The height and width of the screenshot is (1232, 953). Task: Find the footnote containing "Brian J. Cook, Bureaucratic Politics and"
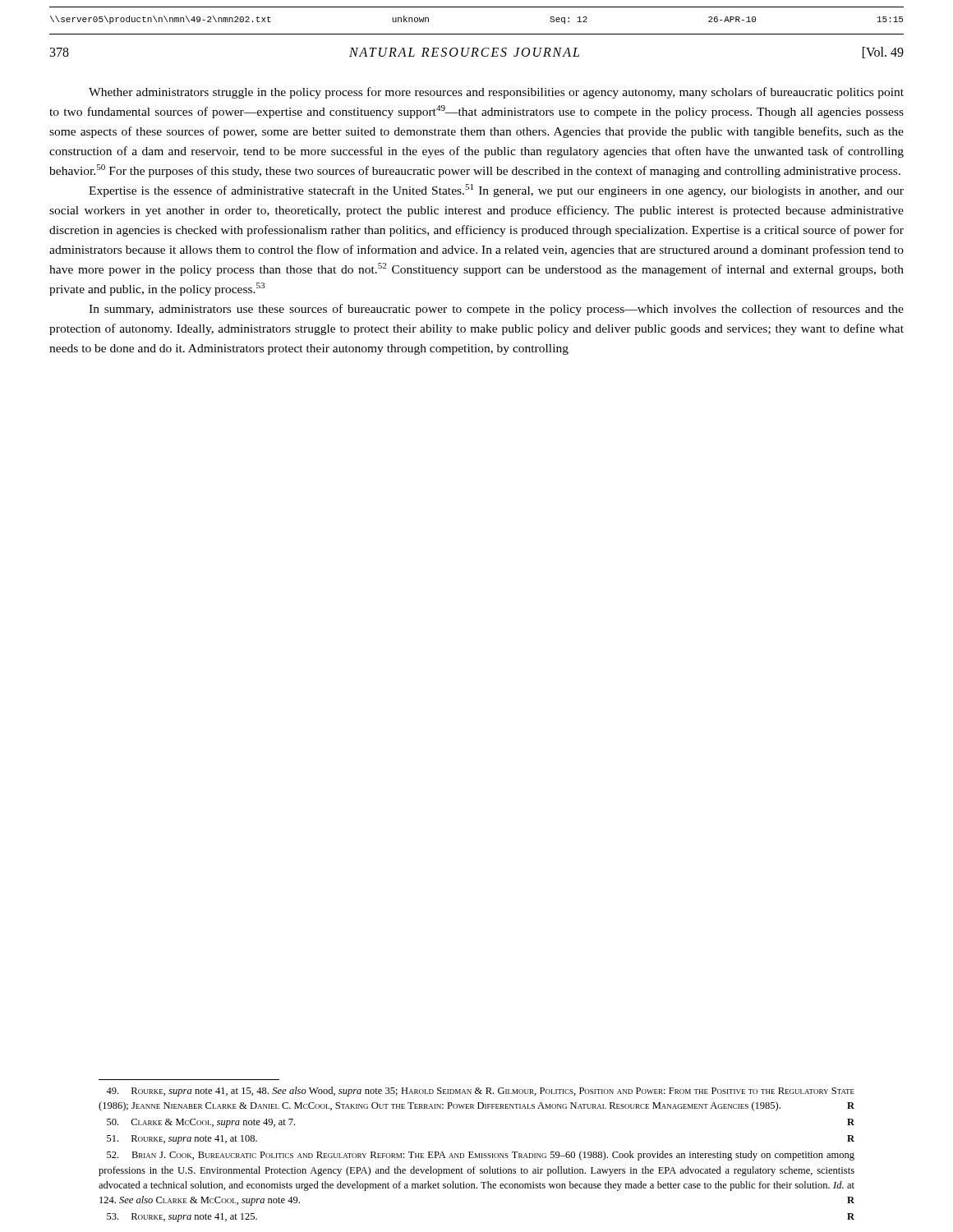[476, 1177]
